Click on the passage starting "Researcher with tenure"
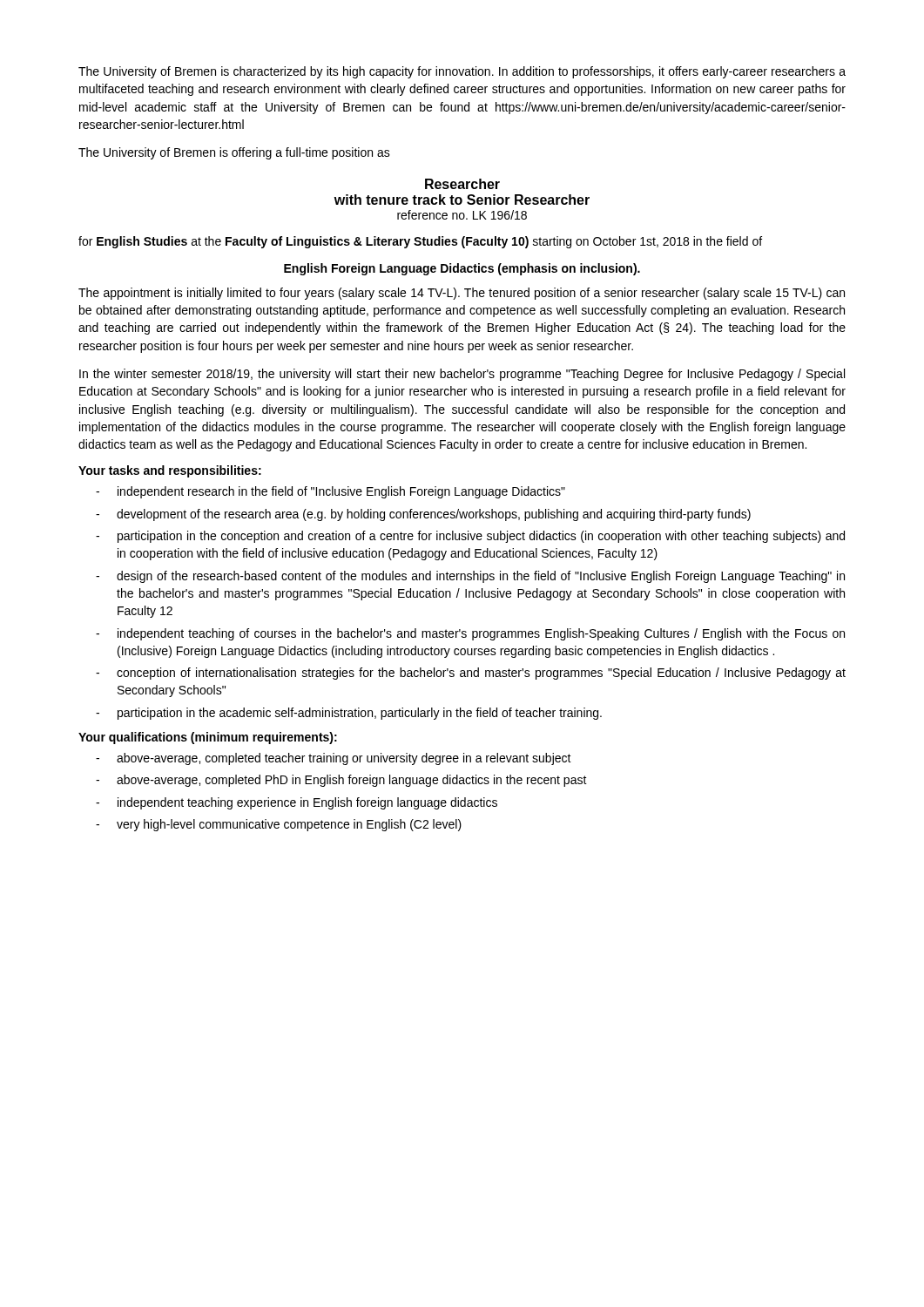The height and width of the screenshot is (1307, 924). pyautogui.click(x=462, y=200)
